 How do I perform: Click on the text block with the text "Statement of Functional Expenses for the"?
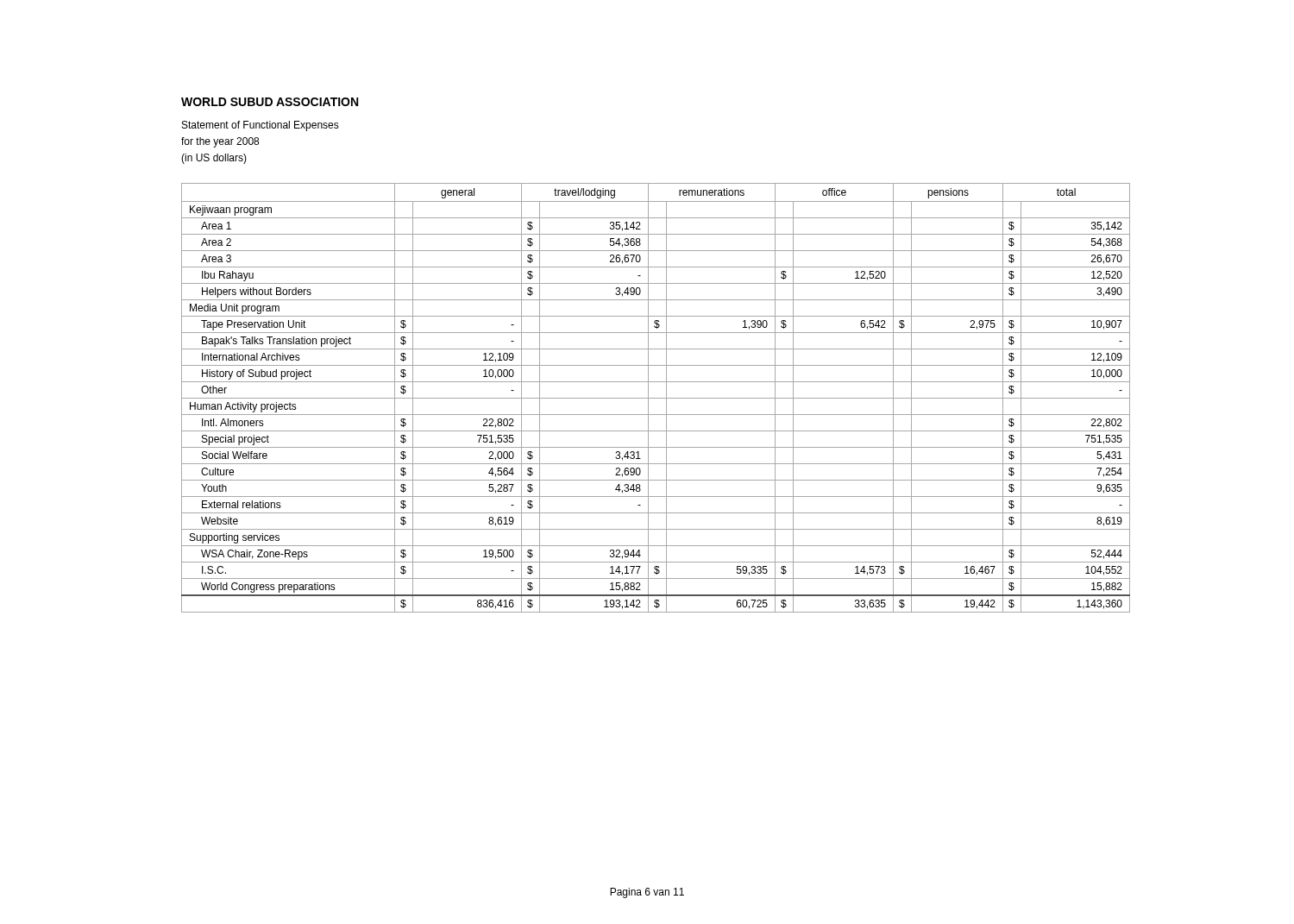(260, 142)
